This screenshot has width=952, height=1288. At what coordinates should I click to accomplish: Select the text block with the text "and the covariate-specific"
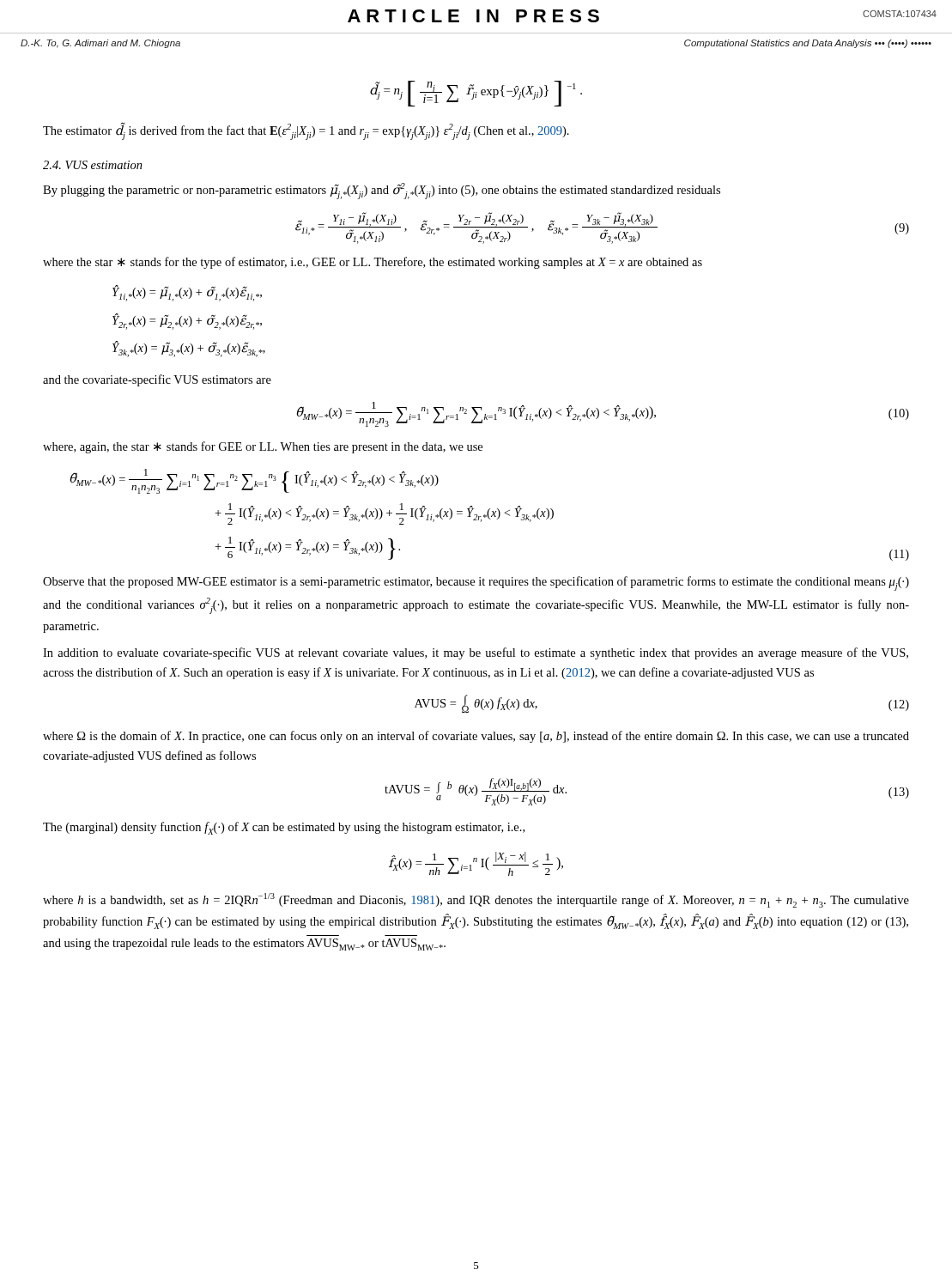click(x=157, y=380)
